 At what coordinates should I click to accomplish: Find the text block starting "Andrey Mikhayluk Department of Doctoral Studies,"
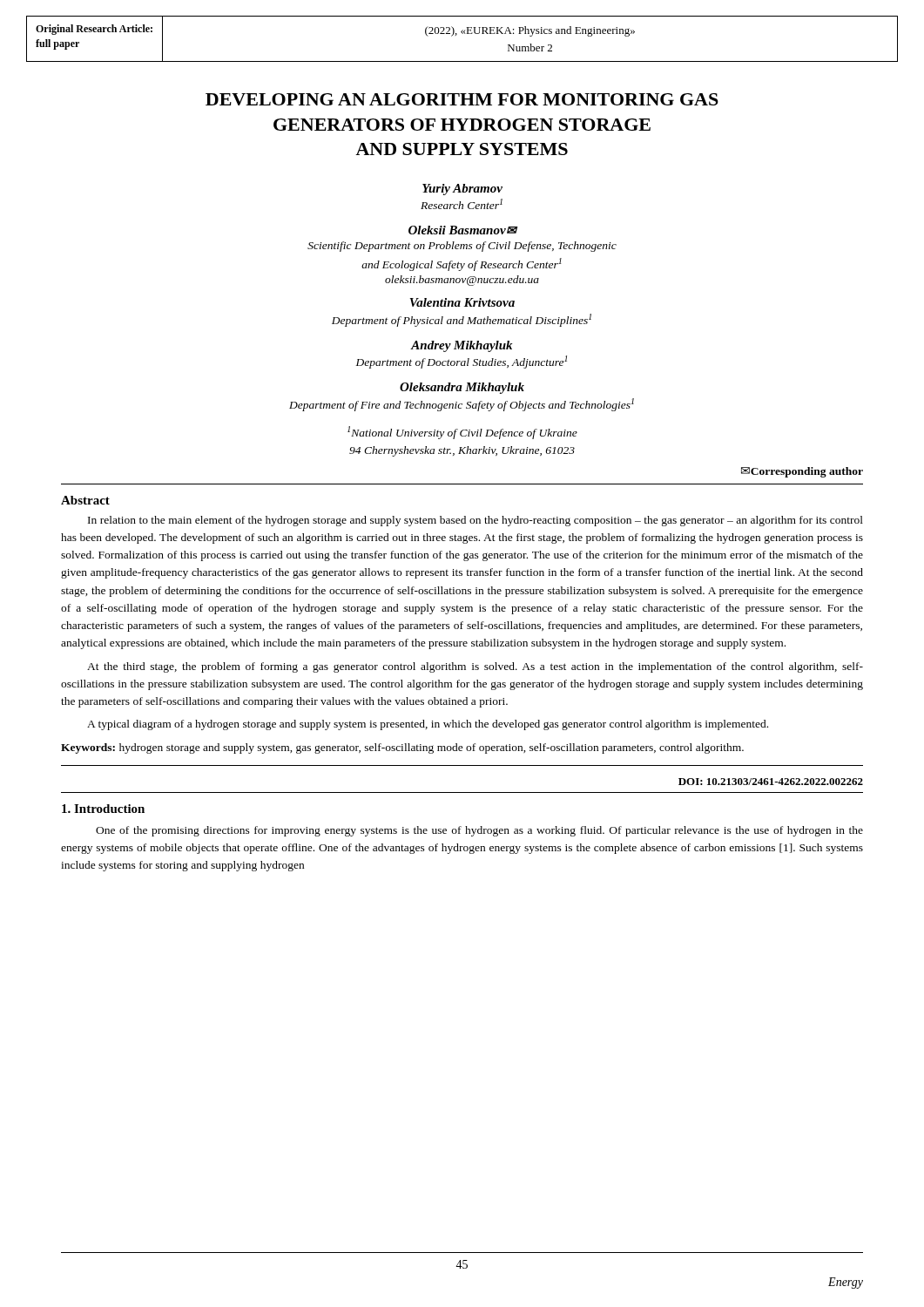click(x=462, y=355)
